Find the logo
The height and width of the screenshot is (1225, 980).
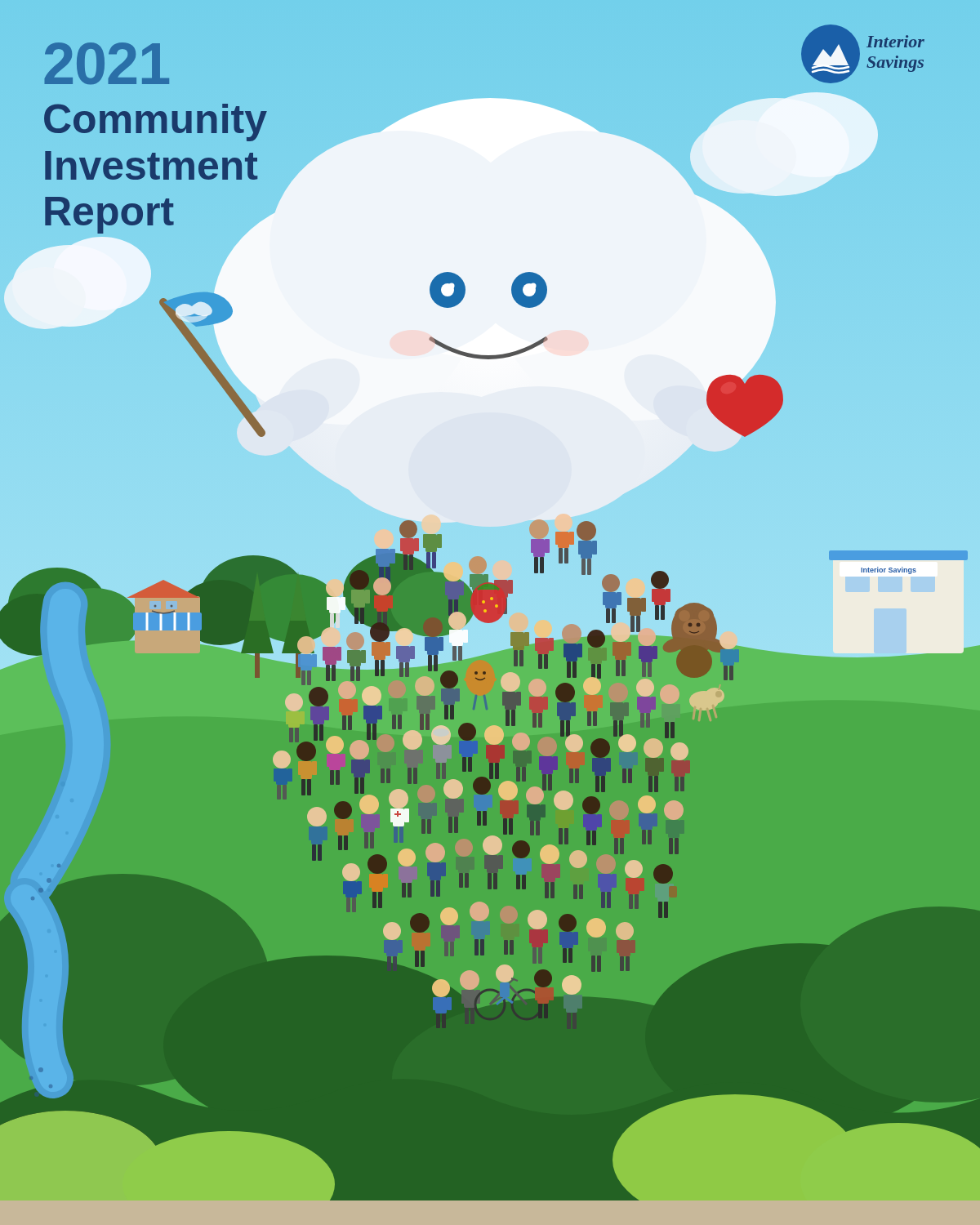coord(869,55)
